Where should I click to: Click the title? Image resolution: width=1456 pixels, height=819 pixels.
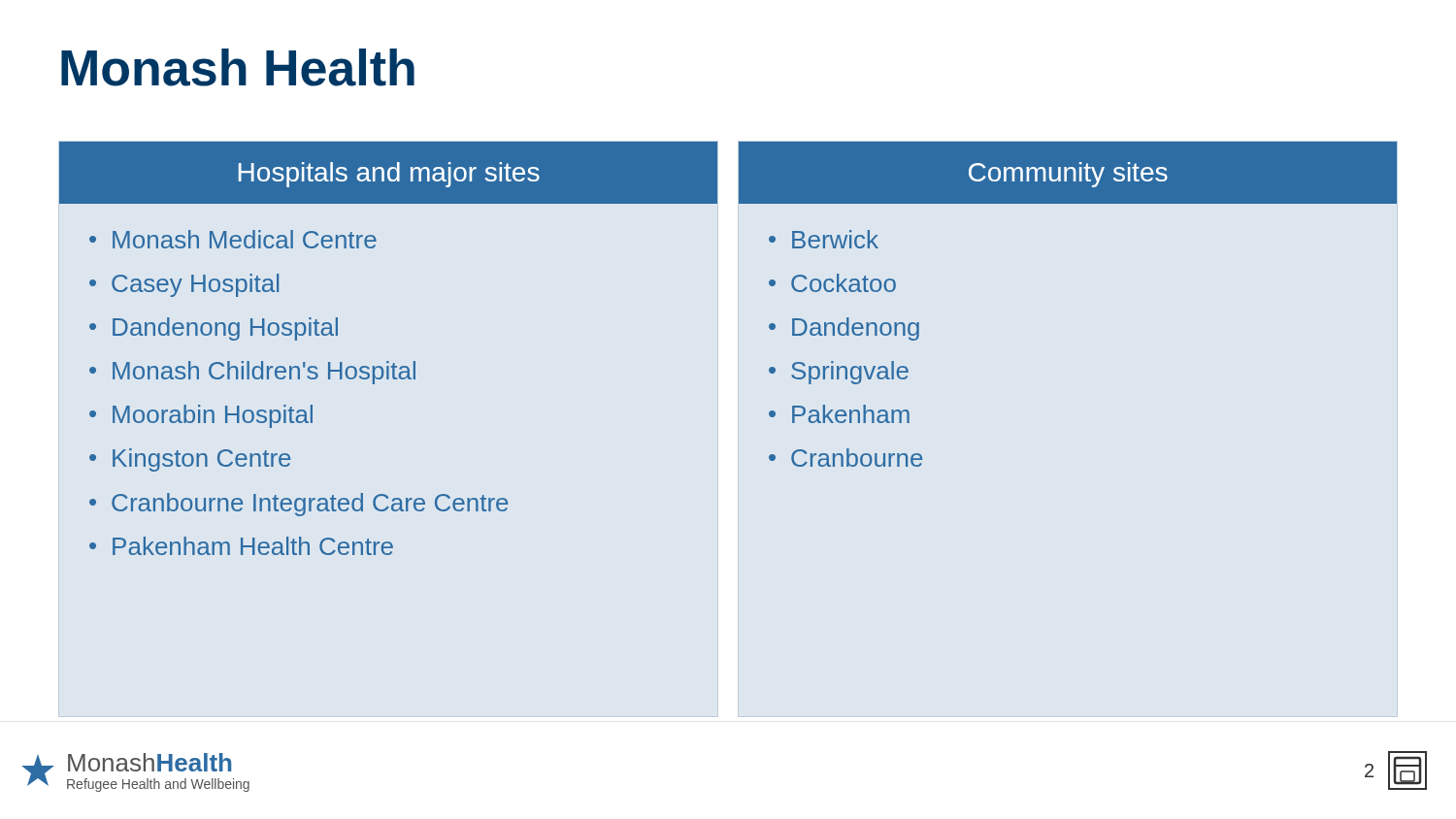click(x=238, y=68)
